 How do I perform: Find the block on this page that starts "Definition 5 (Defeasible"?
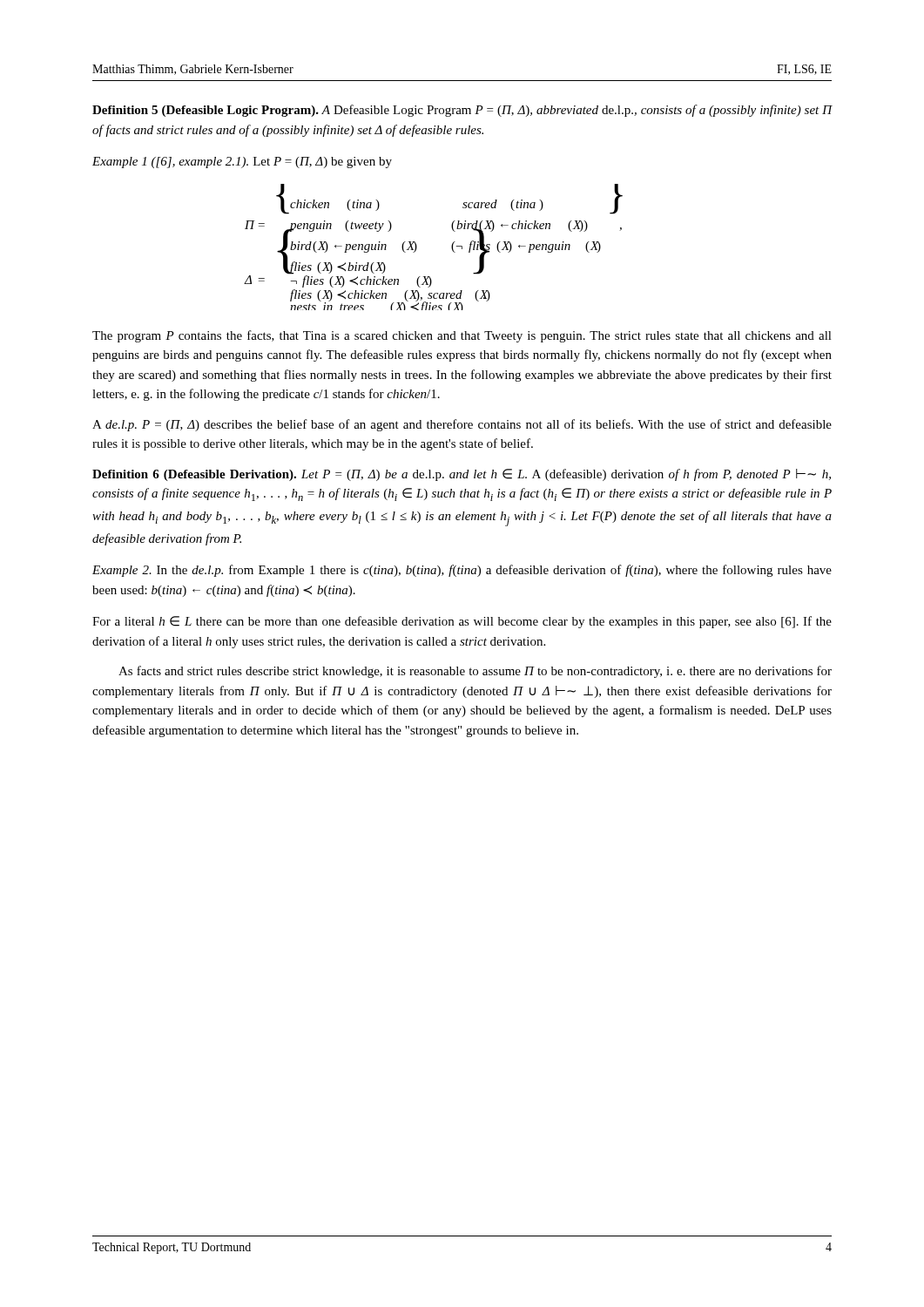[462, 120]
